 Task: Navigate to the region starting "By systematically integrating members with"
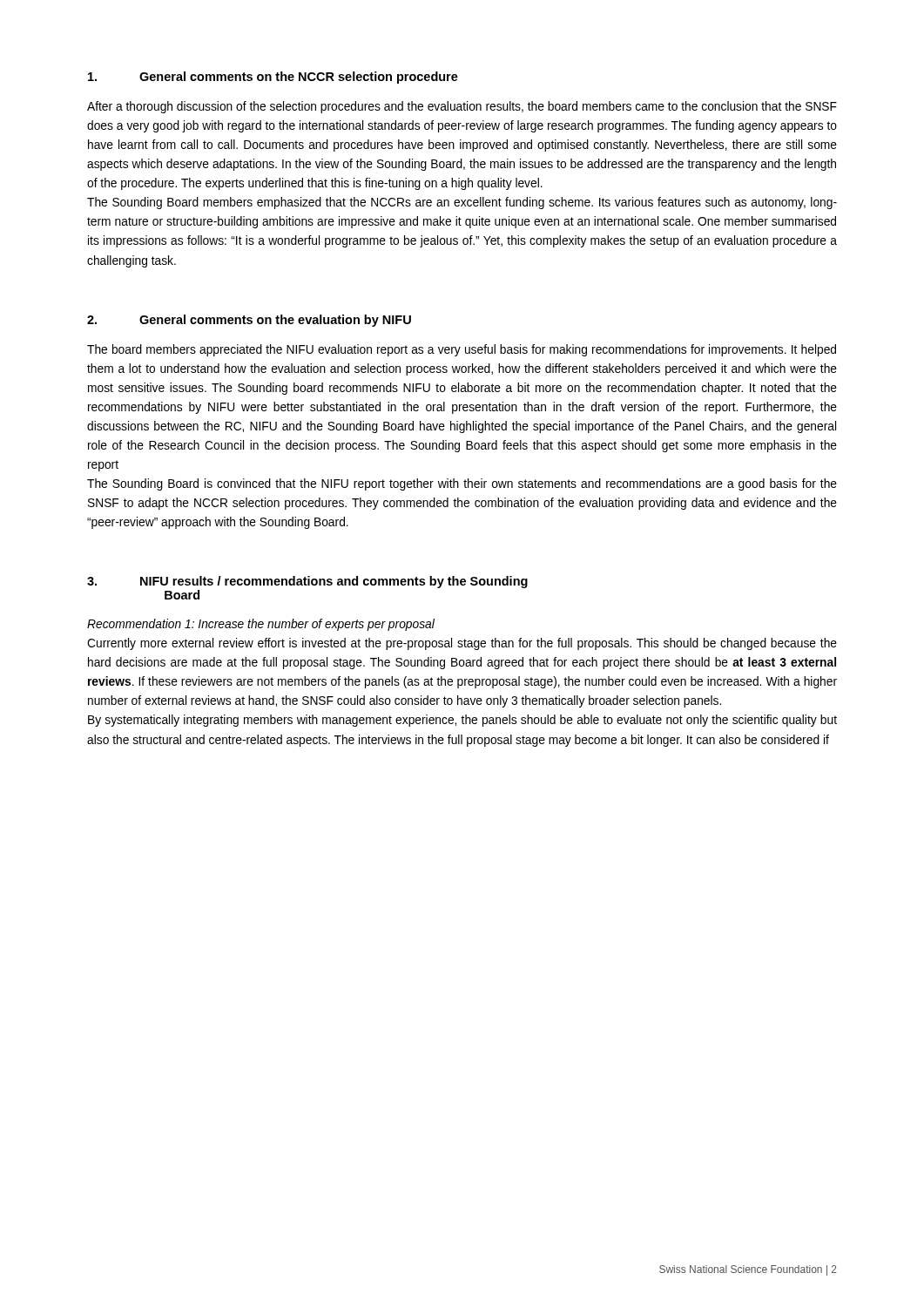[462, 730]
